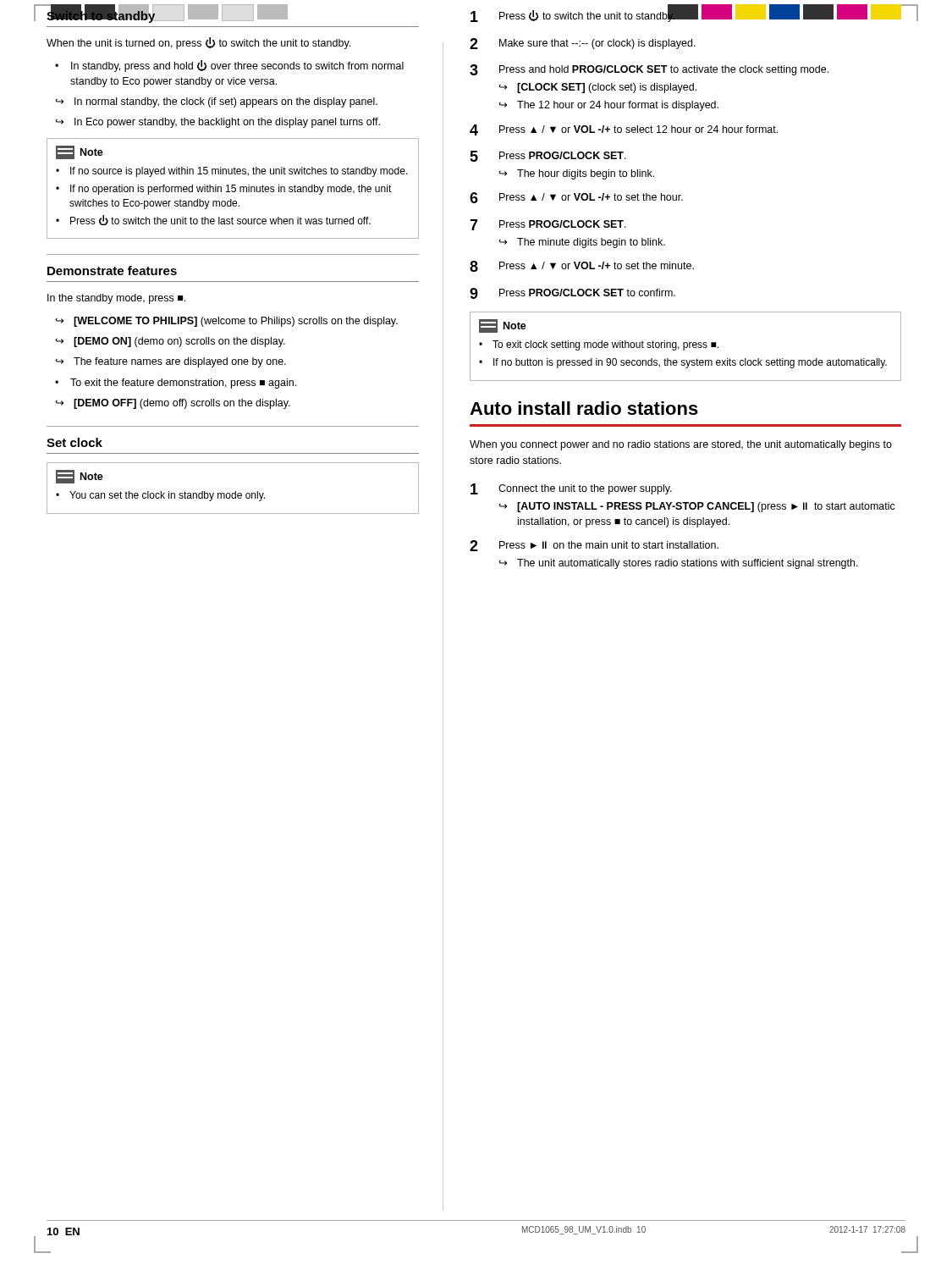The image size is (952, 1270).
Task: Where is the passage that starts "↪ The feature names"?
Action: (x=171, y=362)
